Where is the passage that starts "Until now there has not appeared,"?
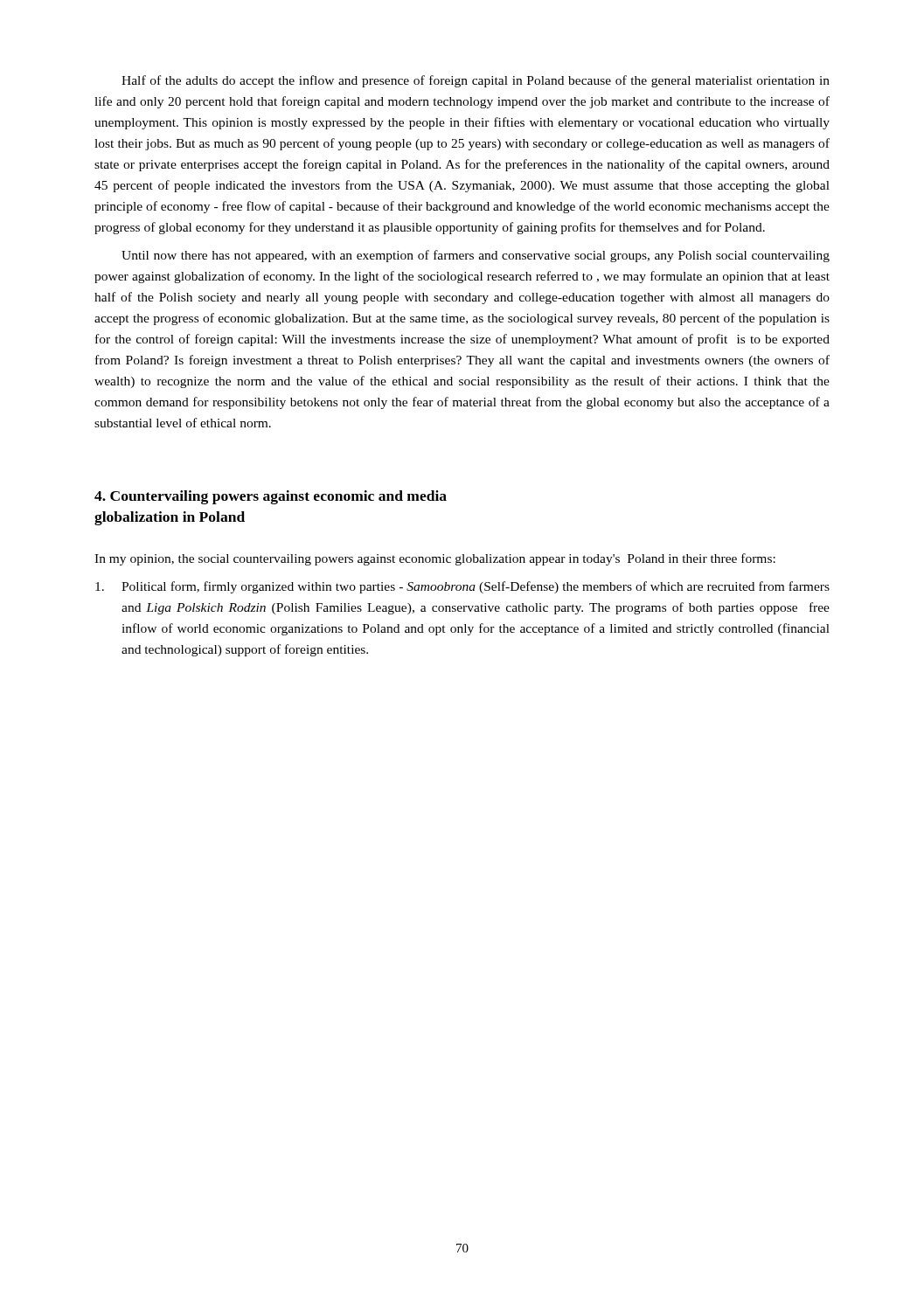924x1311 pixels. (462, 339)
